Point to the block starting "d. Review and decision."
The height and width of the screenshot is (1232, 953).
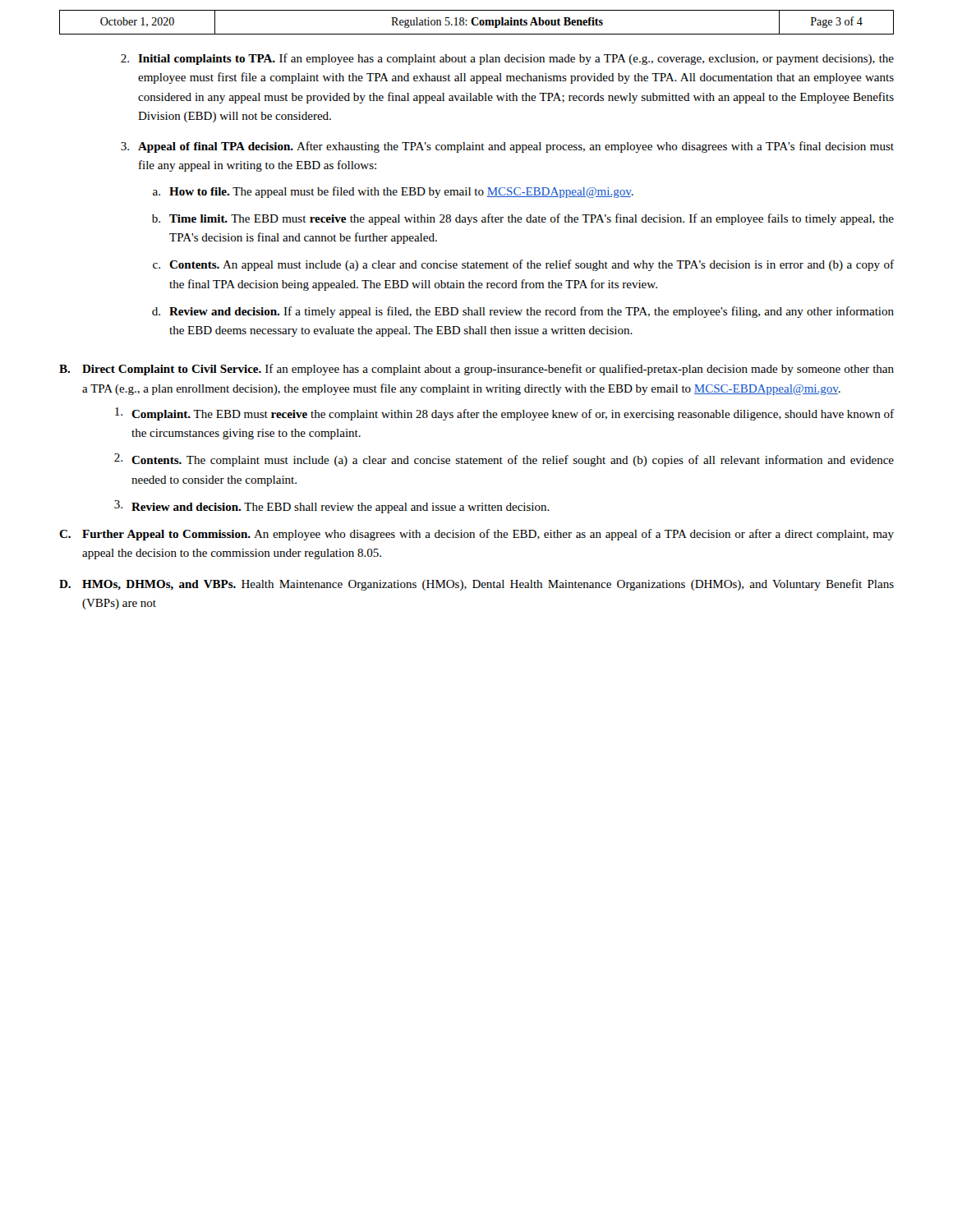tap(516, 321)
